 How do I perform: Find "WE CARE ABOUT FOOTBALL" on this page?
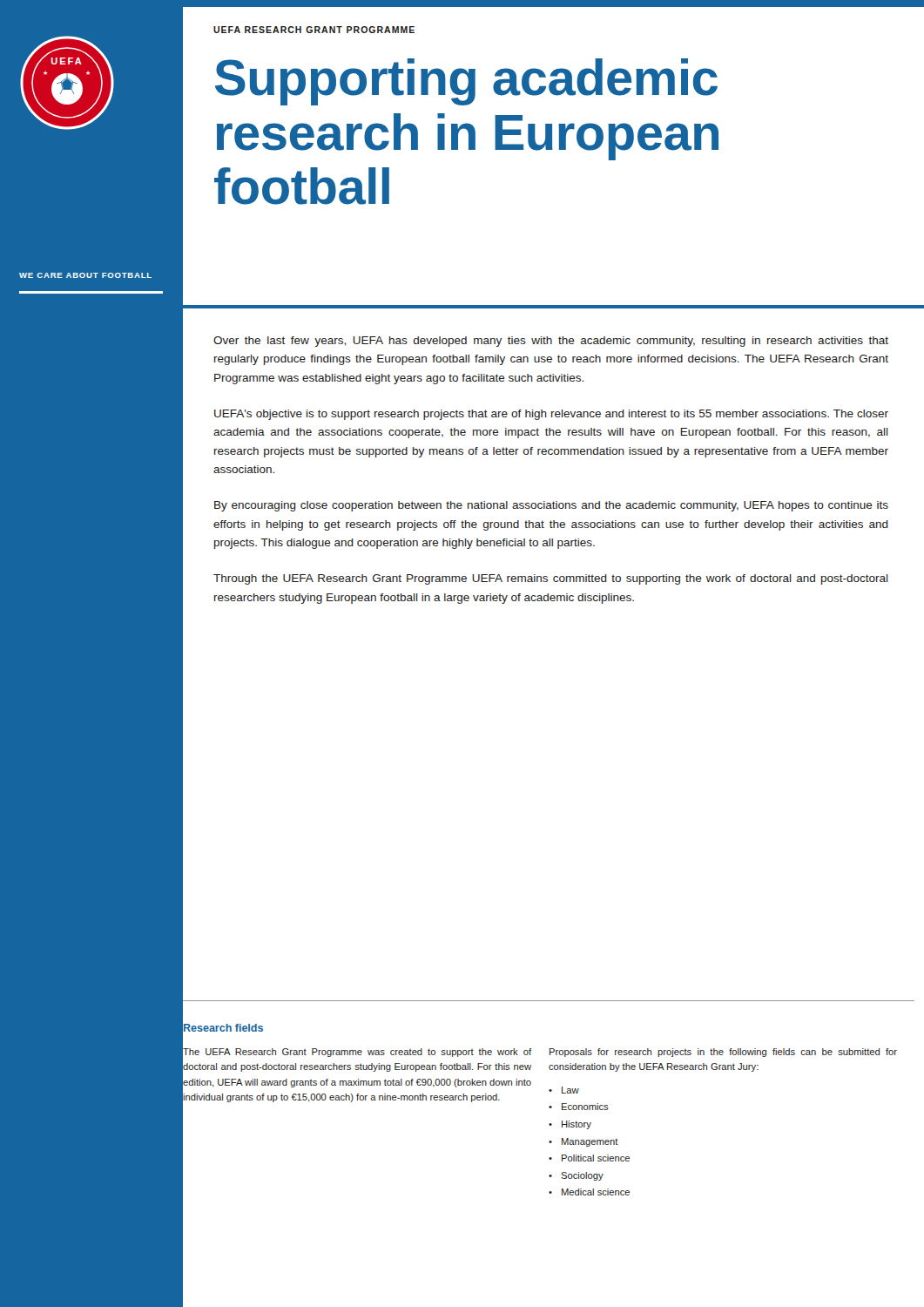click(x=86, y=275)
